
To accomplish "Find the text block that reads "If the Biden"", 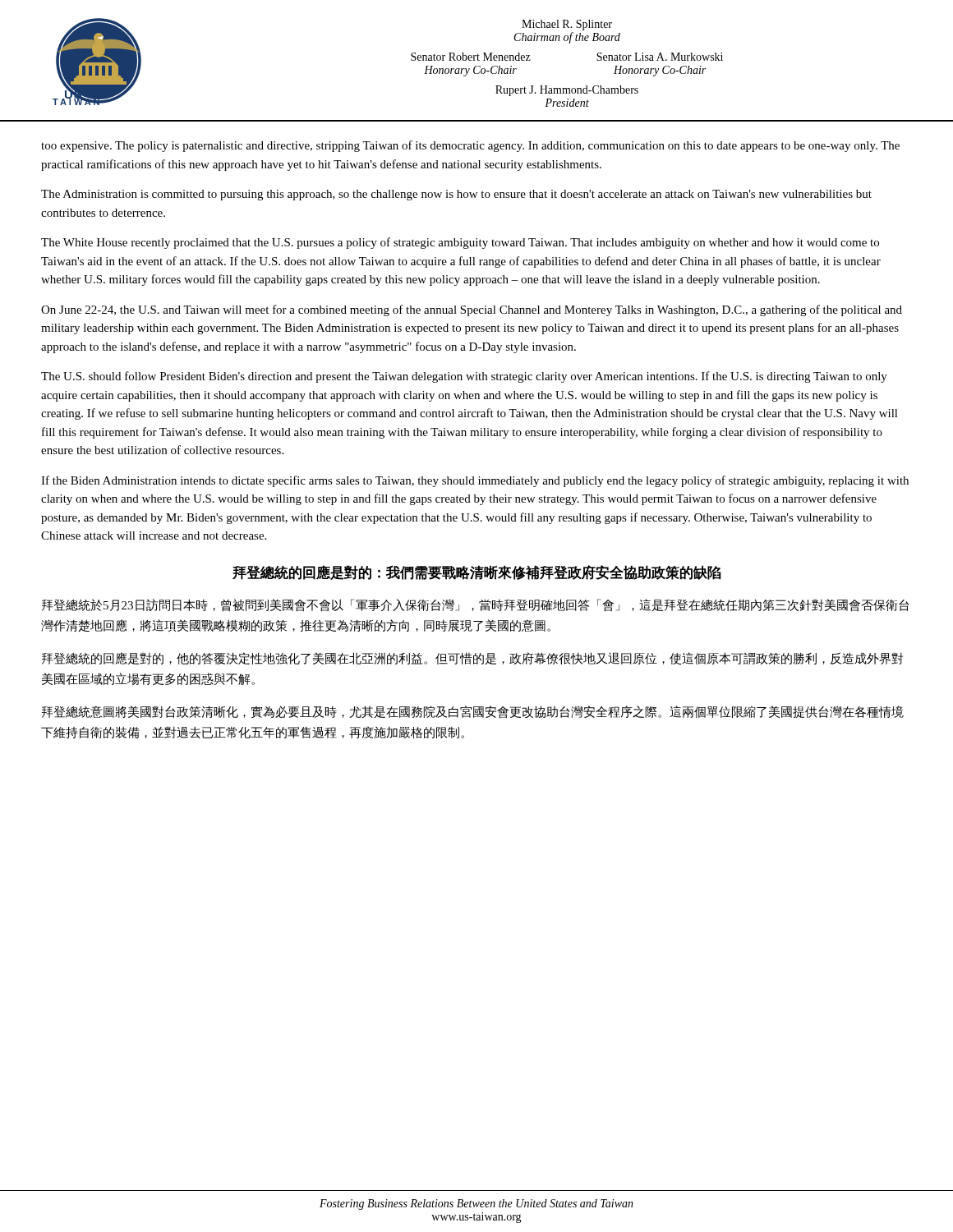I will [475, 508].
